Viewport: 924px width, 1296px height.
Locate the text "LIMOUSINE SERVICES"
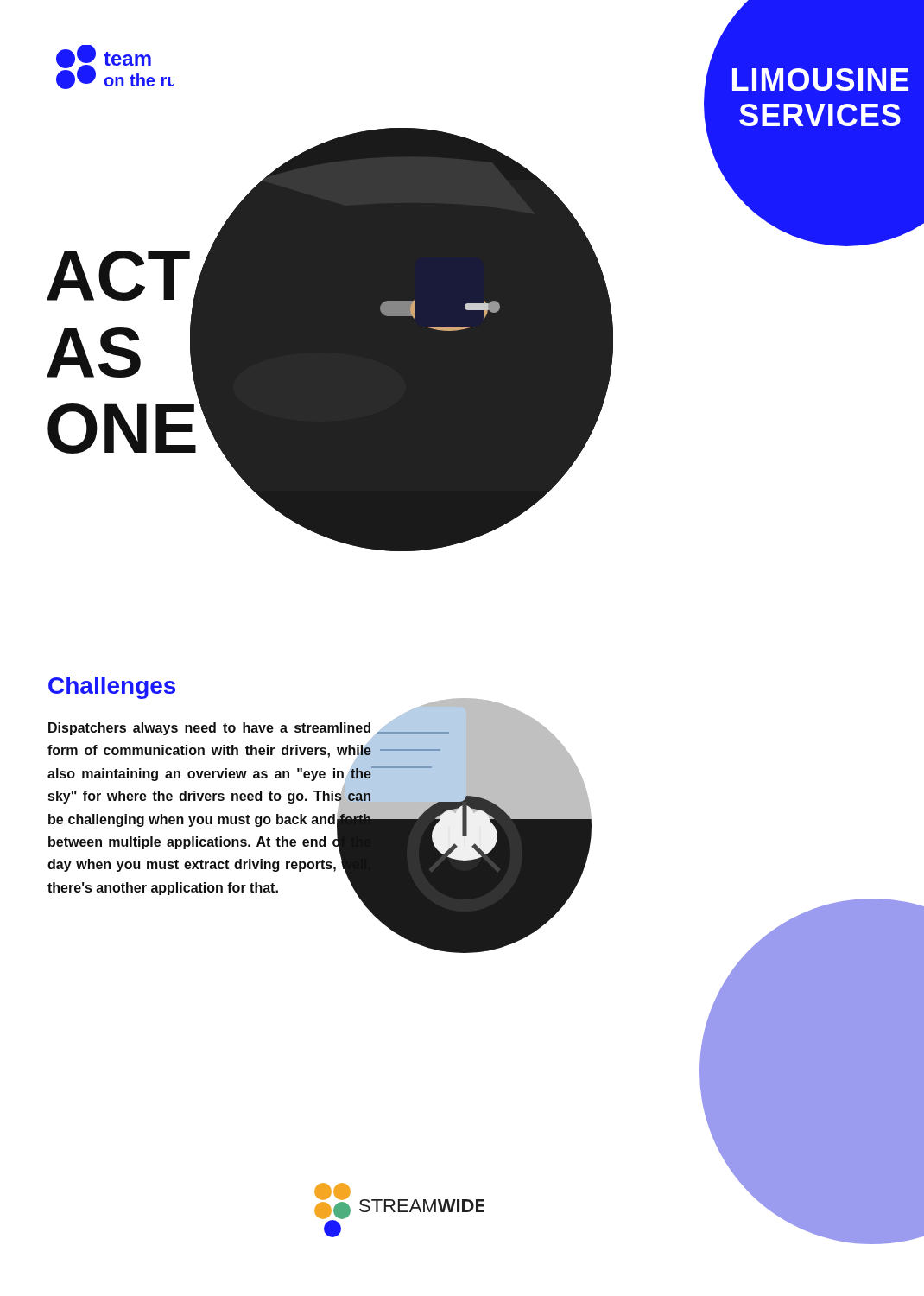point(820,98)
